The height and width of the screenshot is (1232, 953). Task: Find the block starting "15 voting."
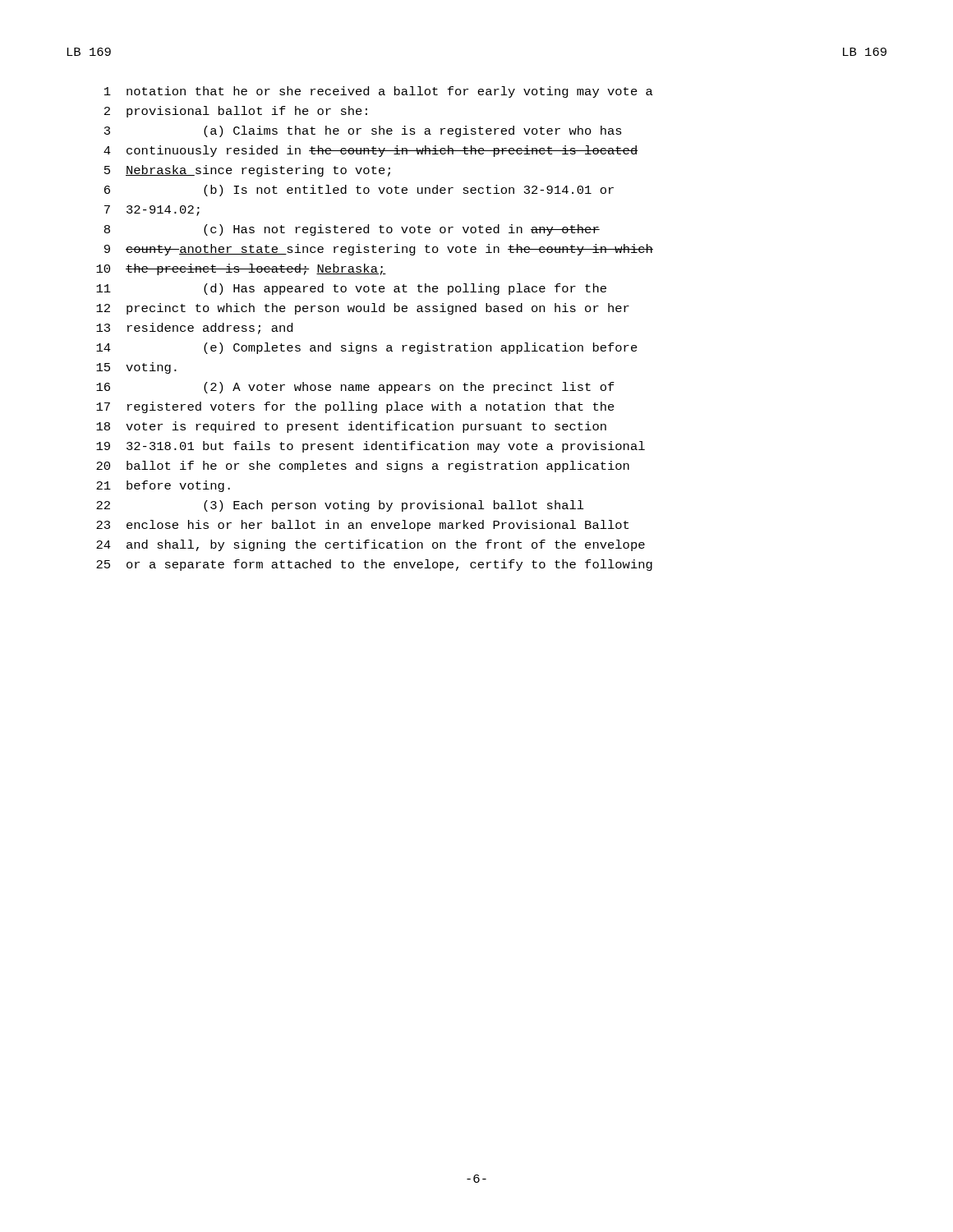(136, 368)
